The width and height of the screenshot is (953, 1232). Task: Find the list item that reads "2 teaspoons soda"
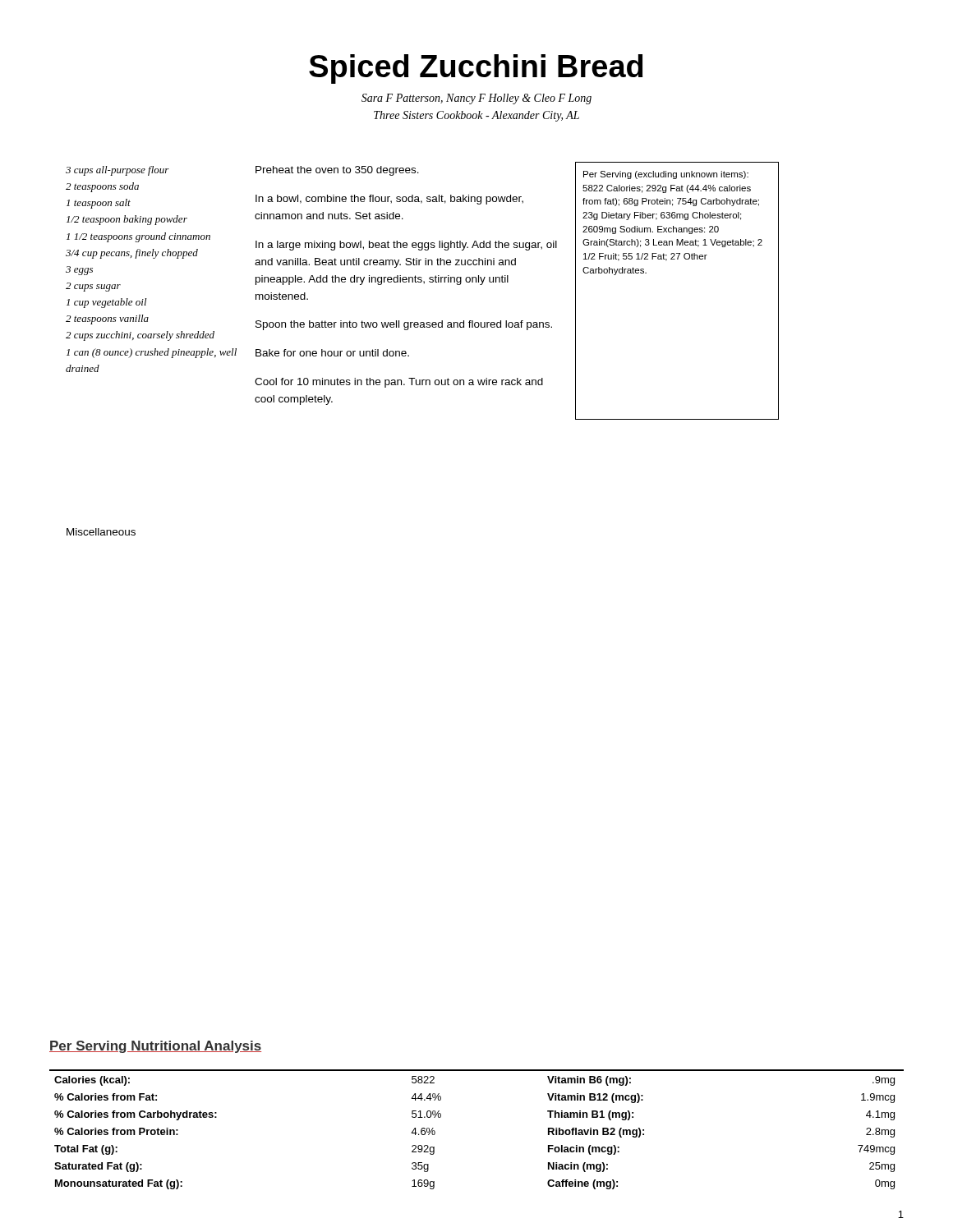pos(103,186)
